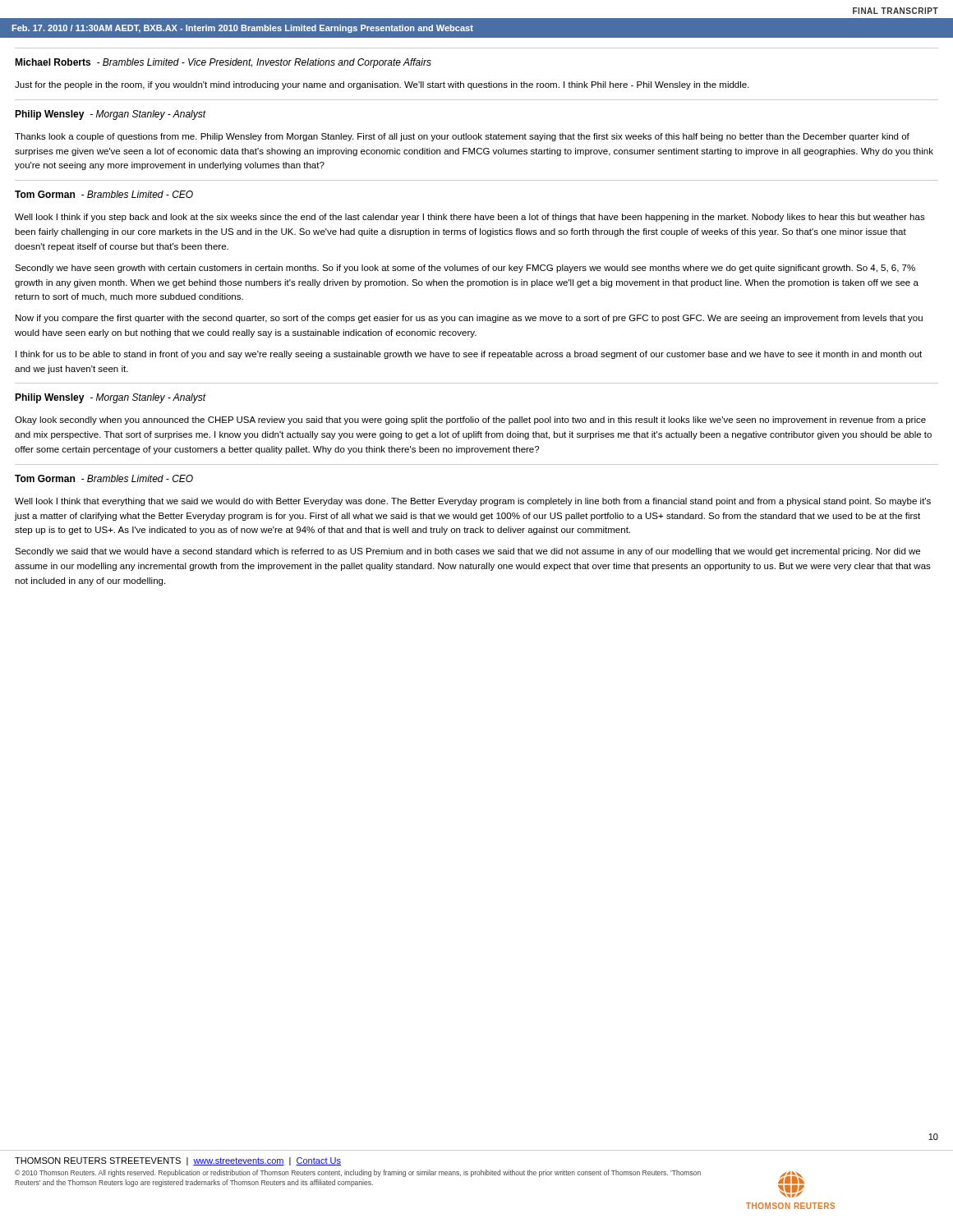The width and height of the screenshot is (953, 1232).
Task: Select the text starting "Just for the people in the room,"
Action: coord(382,85)
